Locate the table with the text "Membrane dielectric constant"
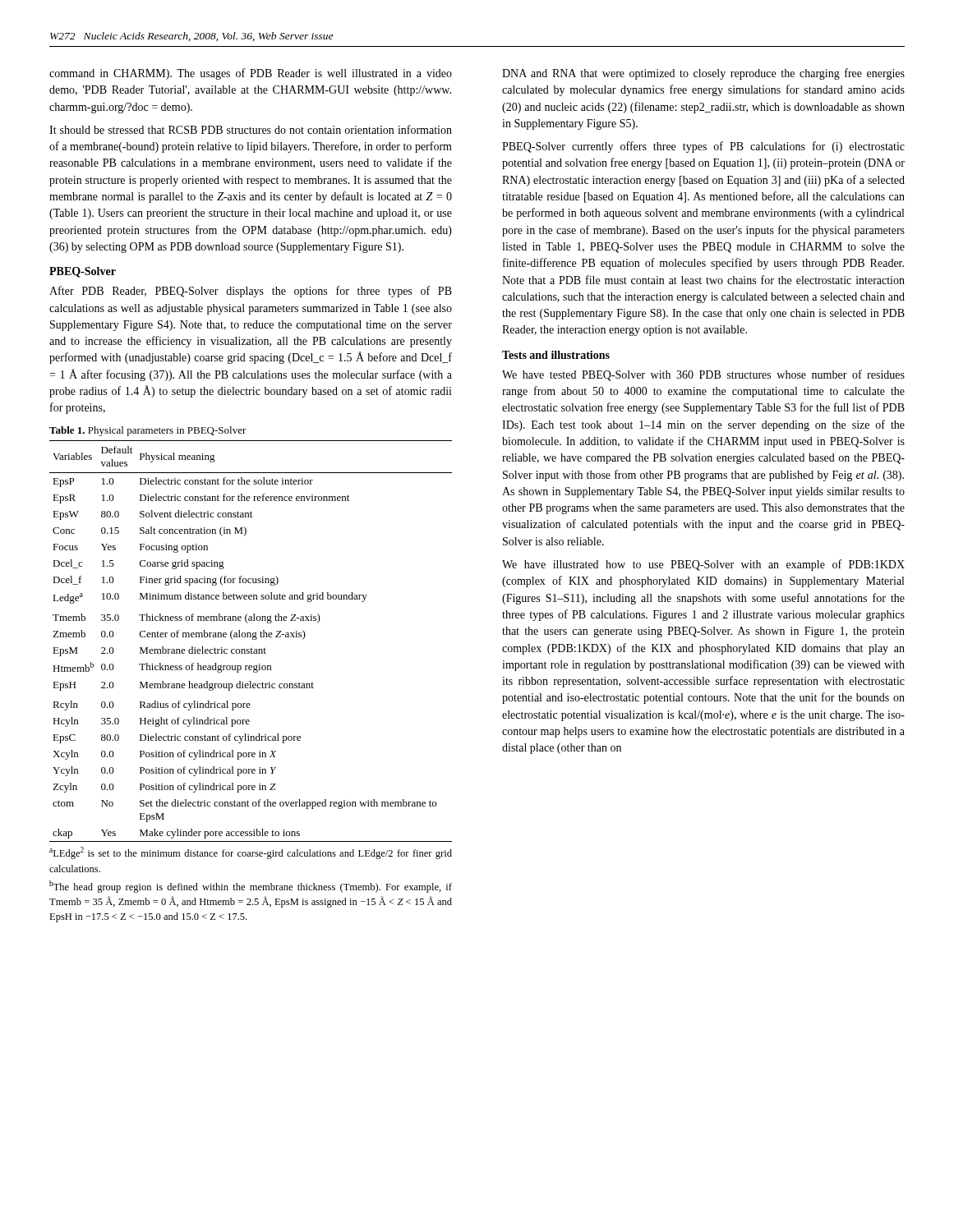Viewport: 954px width, 1232px height. (251, 641)
